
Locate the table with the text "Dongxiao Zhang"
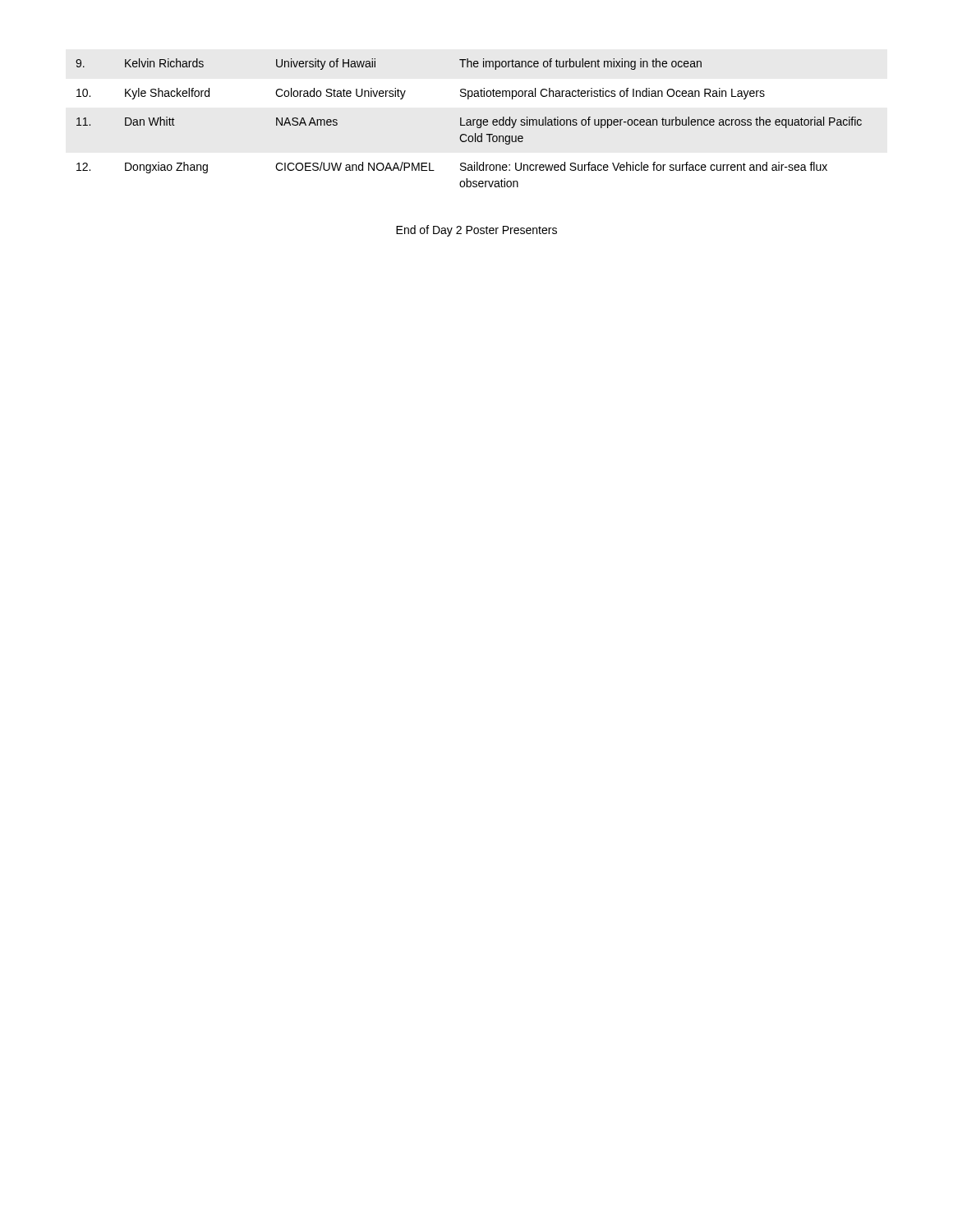476,124
